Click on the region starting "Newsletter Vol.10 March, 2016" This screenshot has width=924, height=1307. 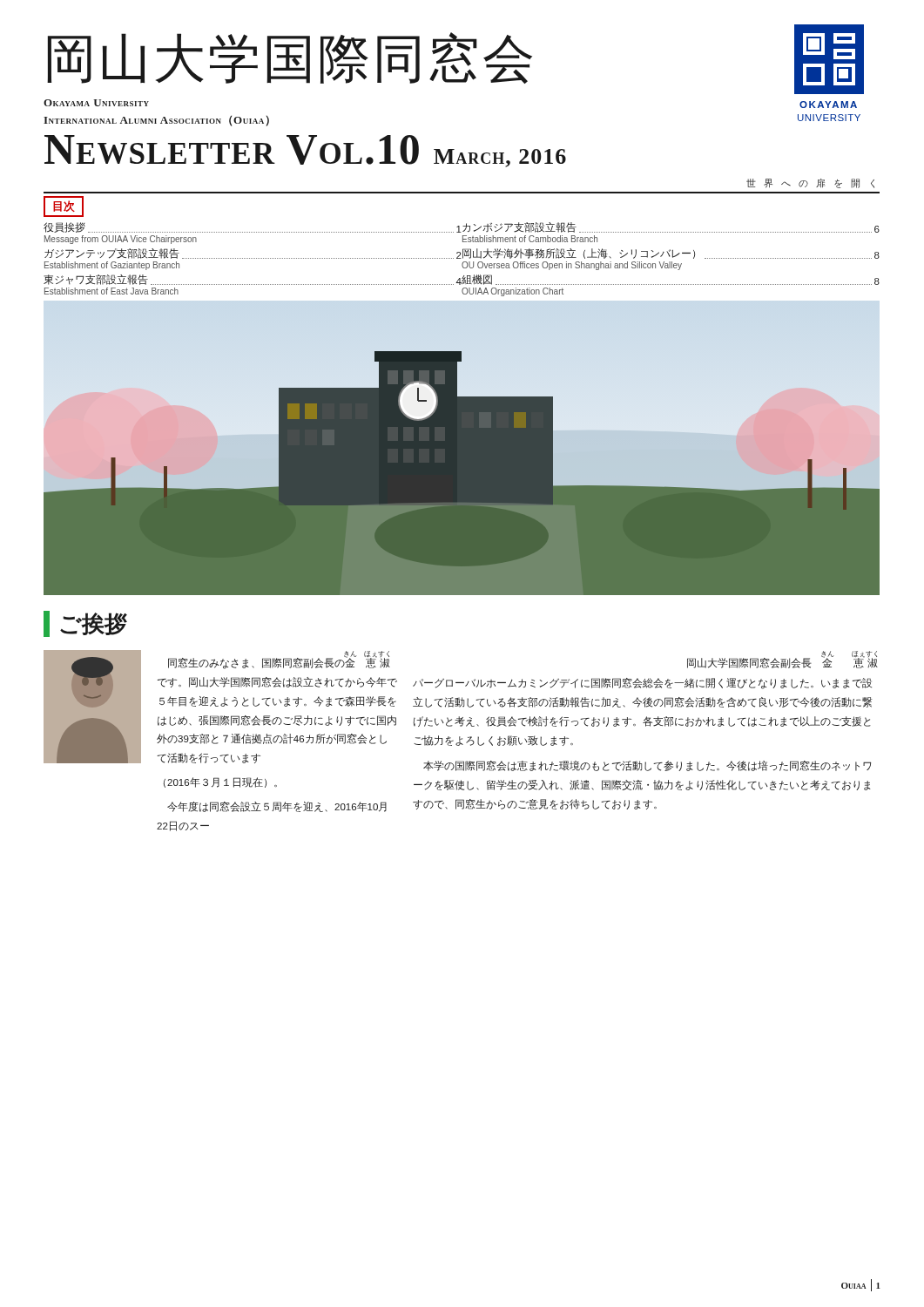click(305, 149)
